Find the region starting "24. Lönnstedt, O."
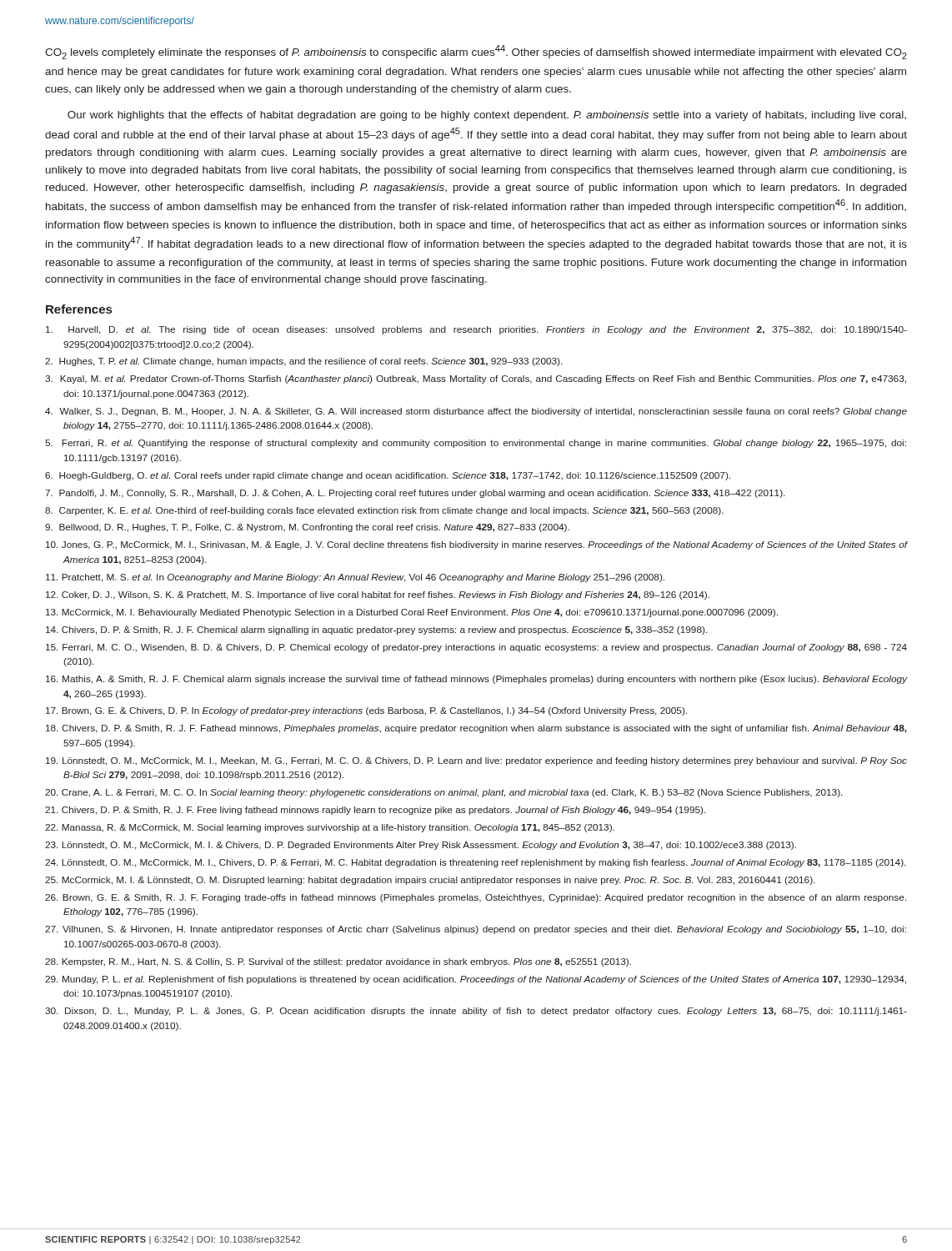This screenshot has height=1251, width=952. pos(476,862)
